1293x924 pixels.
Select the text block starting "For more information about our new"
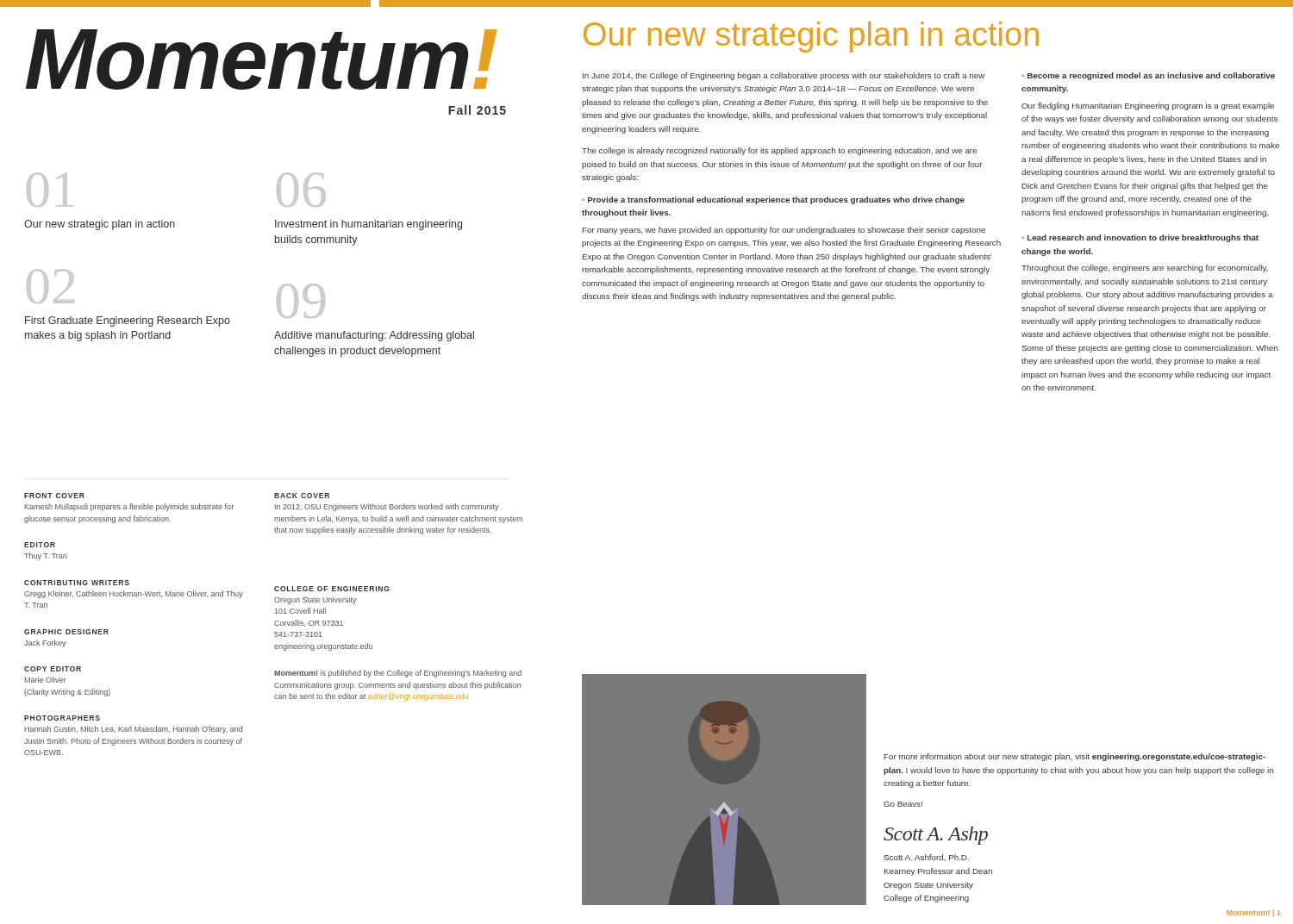pos(1081,780)
